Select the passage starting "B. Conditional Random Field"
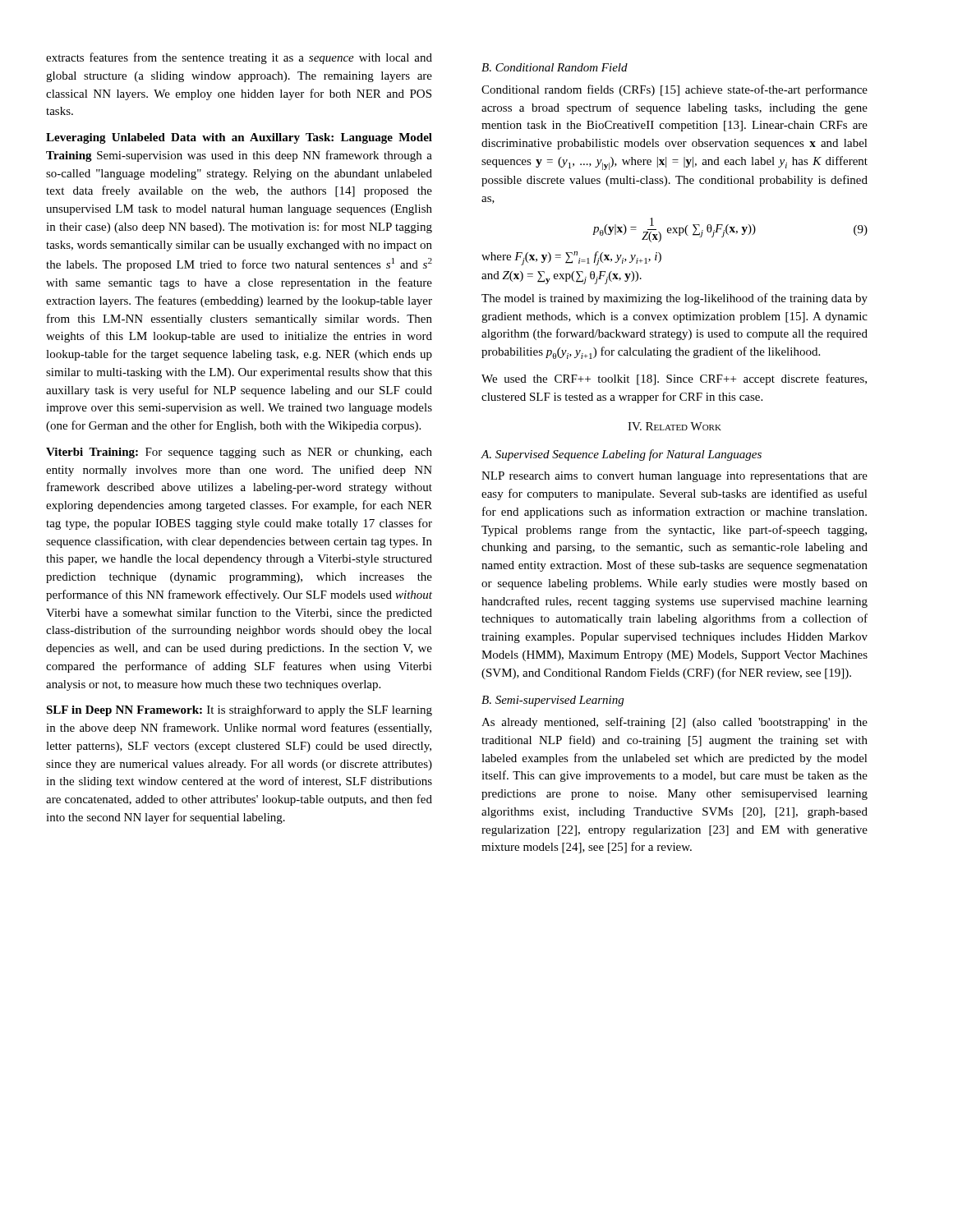The width and height of the screenshot is (953, 1232). tap(555, 67)
